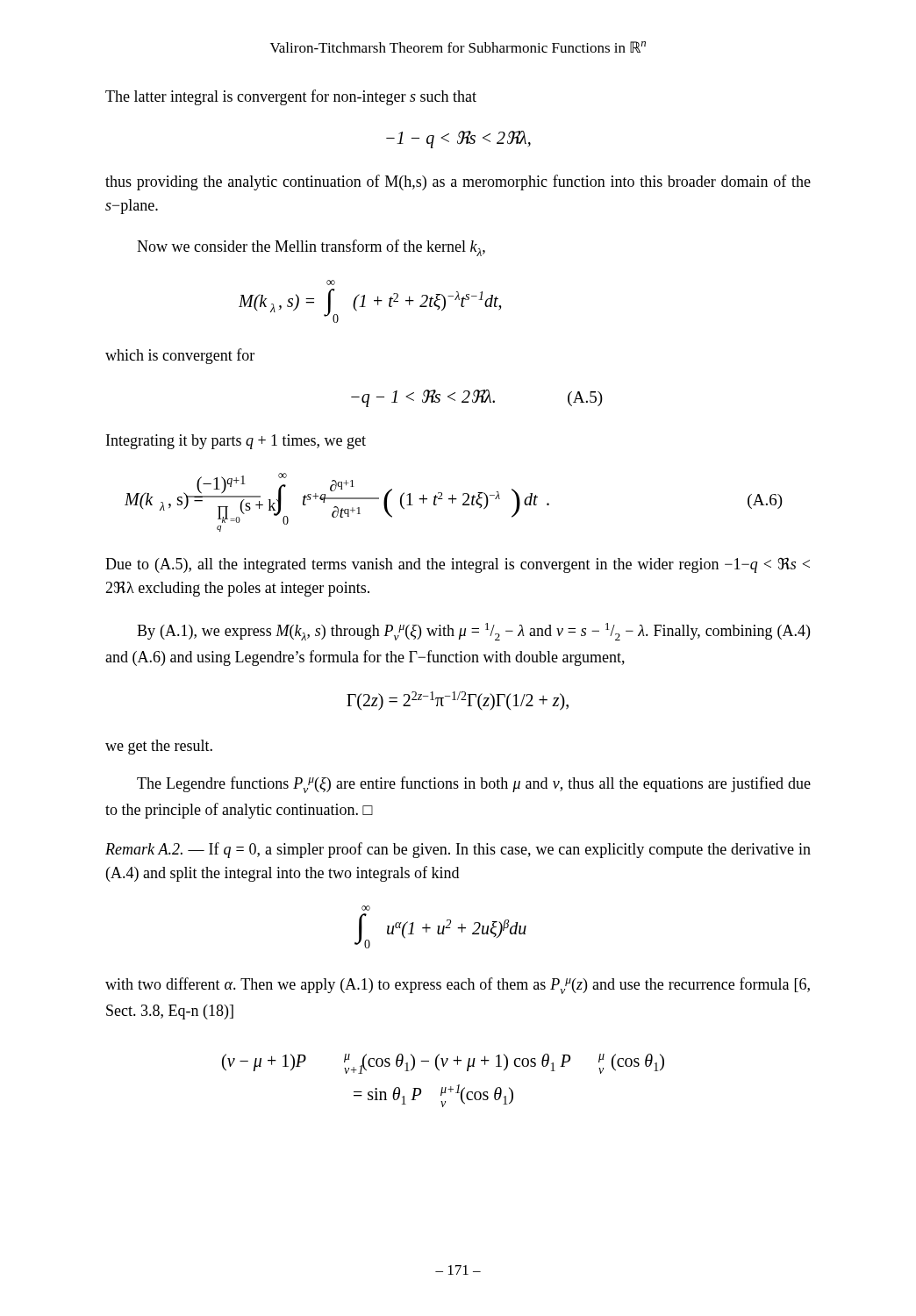Click on the text block that says "Due to (A.5),"
Image resolution: width=916 pixels, height=1316 pixels.
(x=458, y=576)
